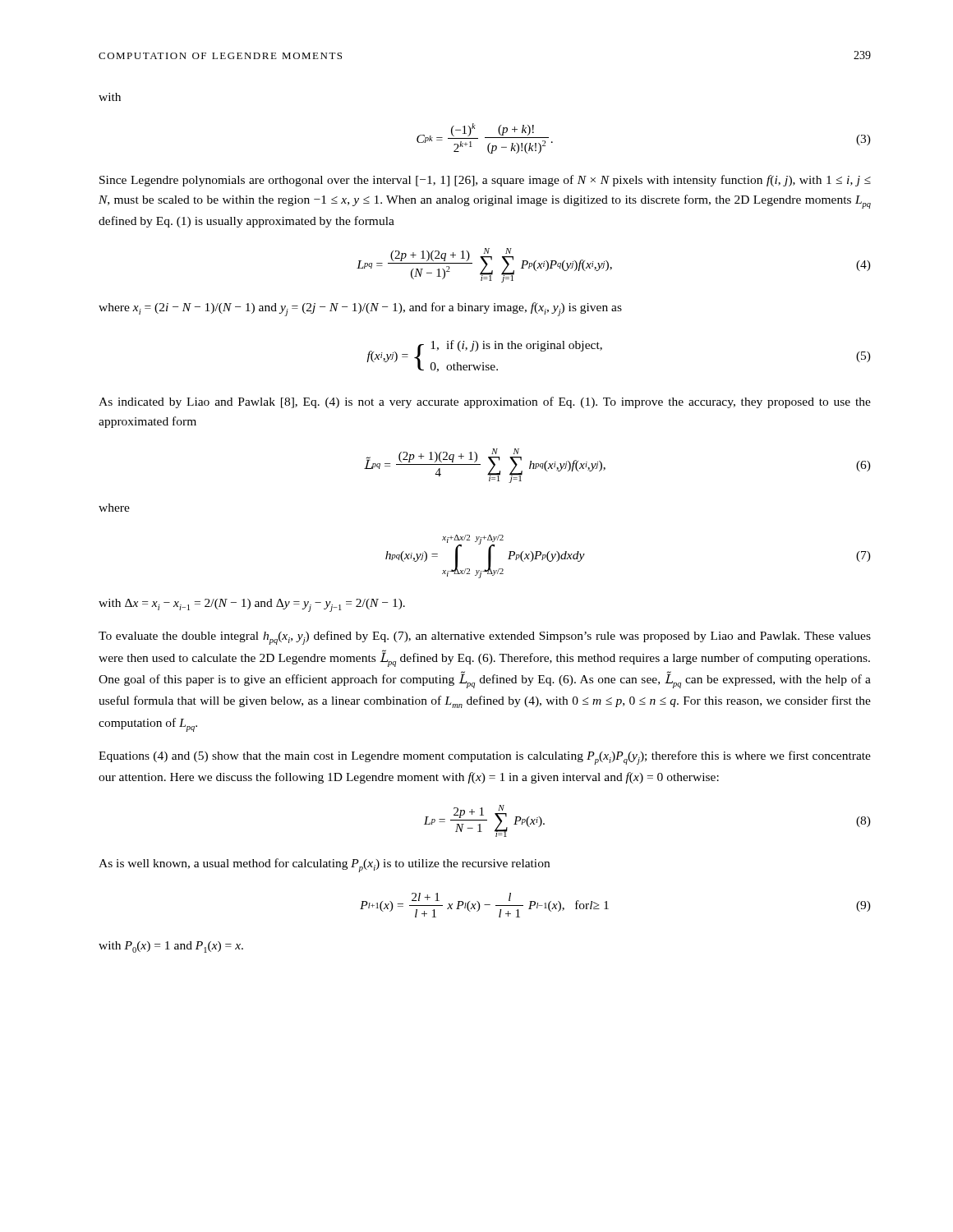Select the passage starting "Since Legendre polynomials are orthogonal"
The height and width of the screenshot is (1232, 953).
tap(485, 201)
